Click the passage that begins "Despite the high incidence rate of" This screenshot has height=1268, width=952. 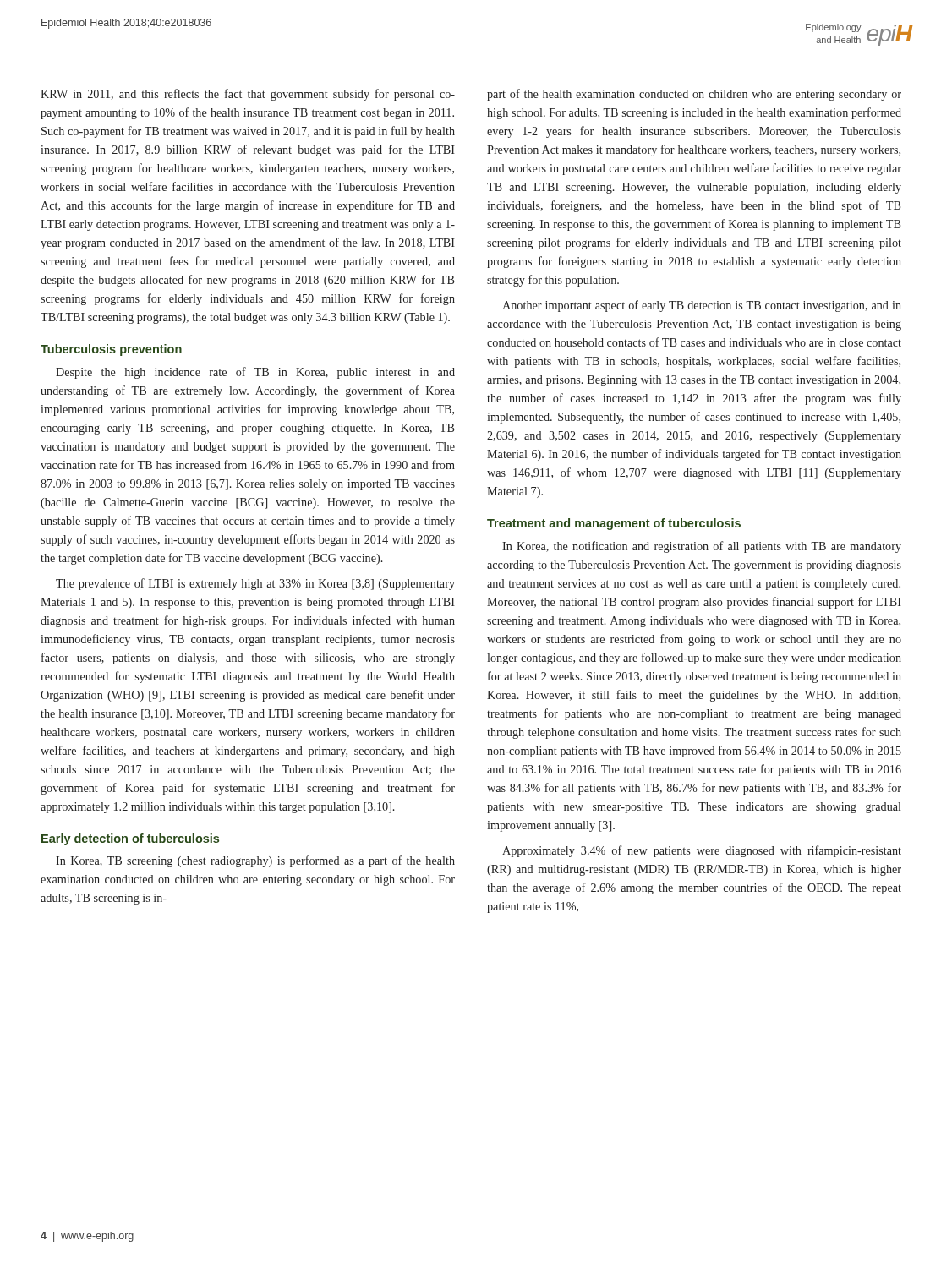[x=248, y=465]
